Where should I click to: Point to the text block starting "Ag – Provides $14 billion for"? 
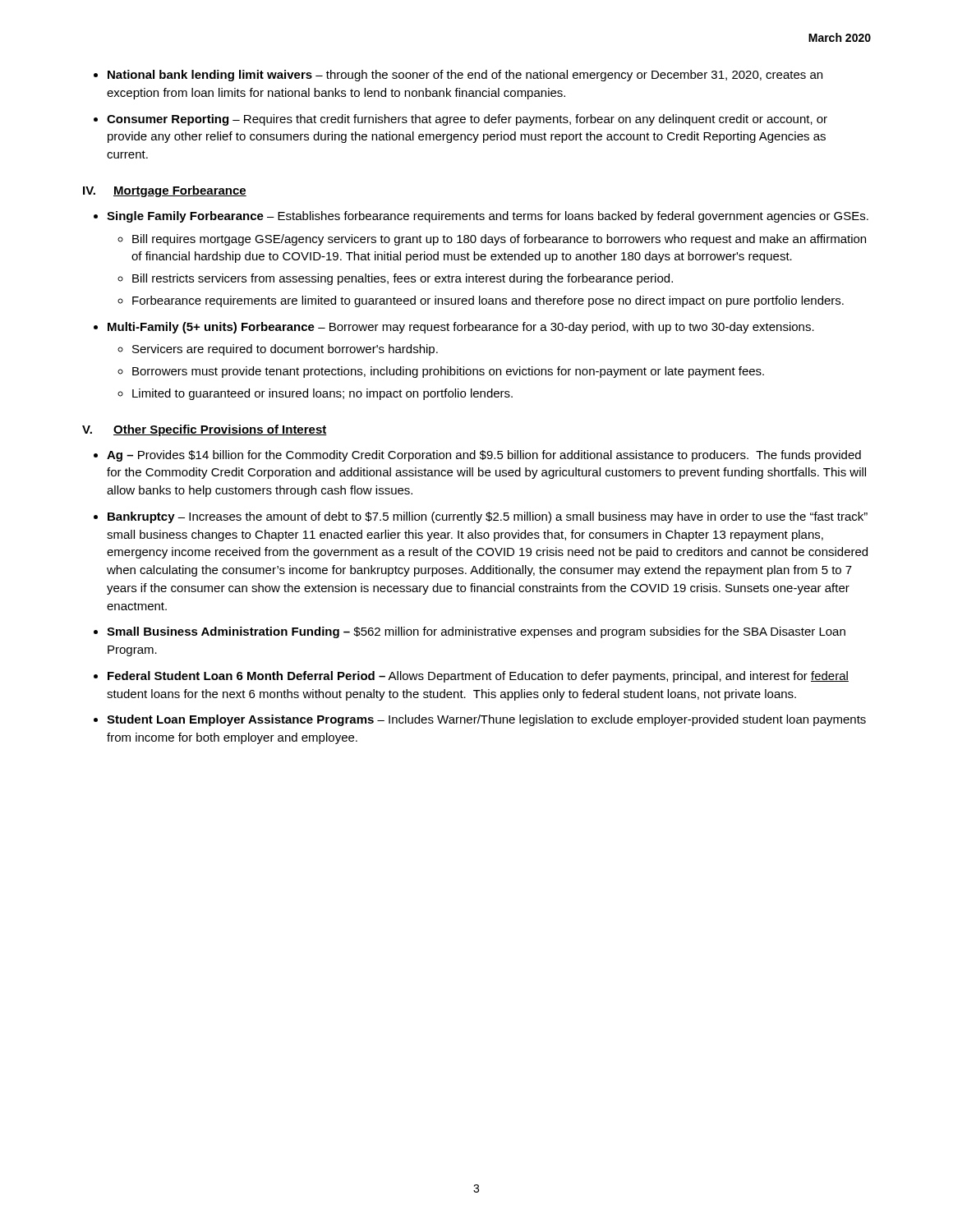point(487,472)
